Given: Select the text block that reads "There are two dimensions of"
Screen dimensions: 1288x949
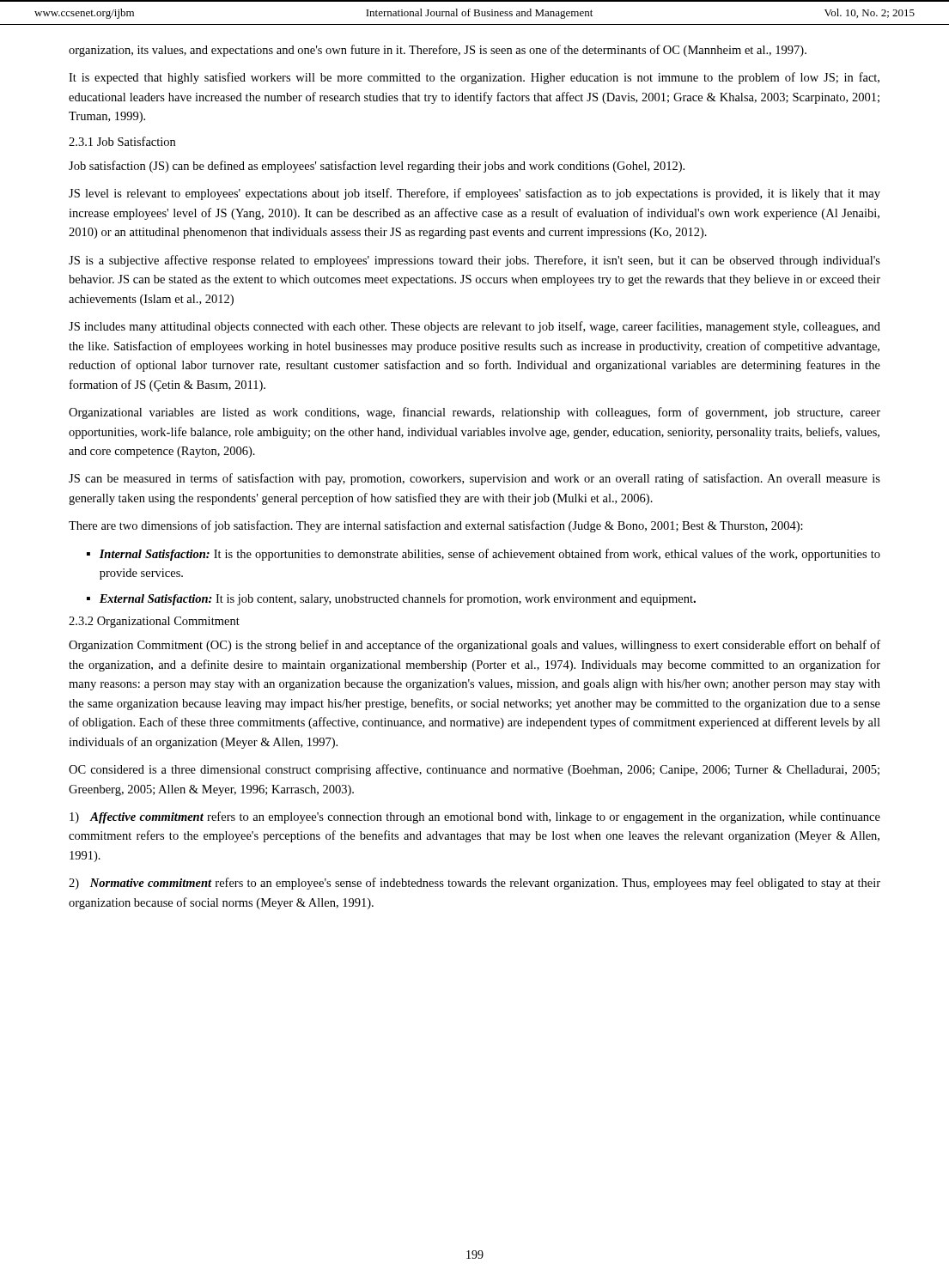Looking at the screenshot, I should (436, 526).
